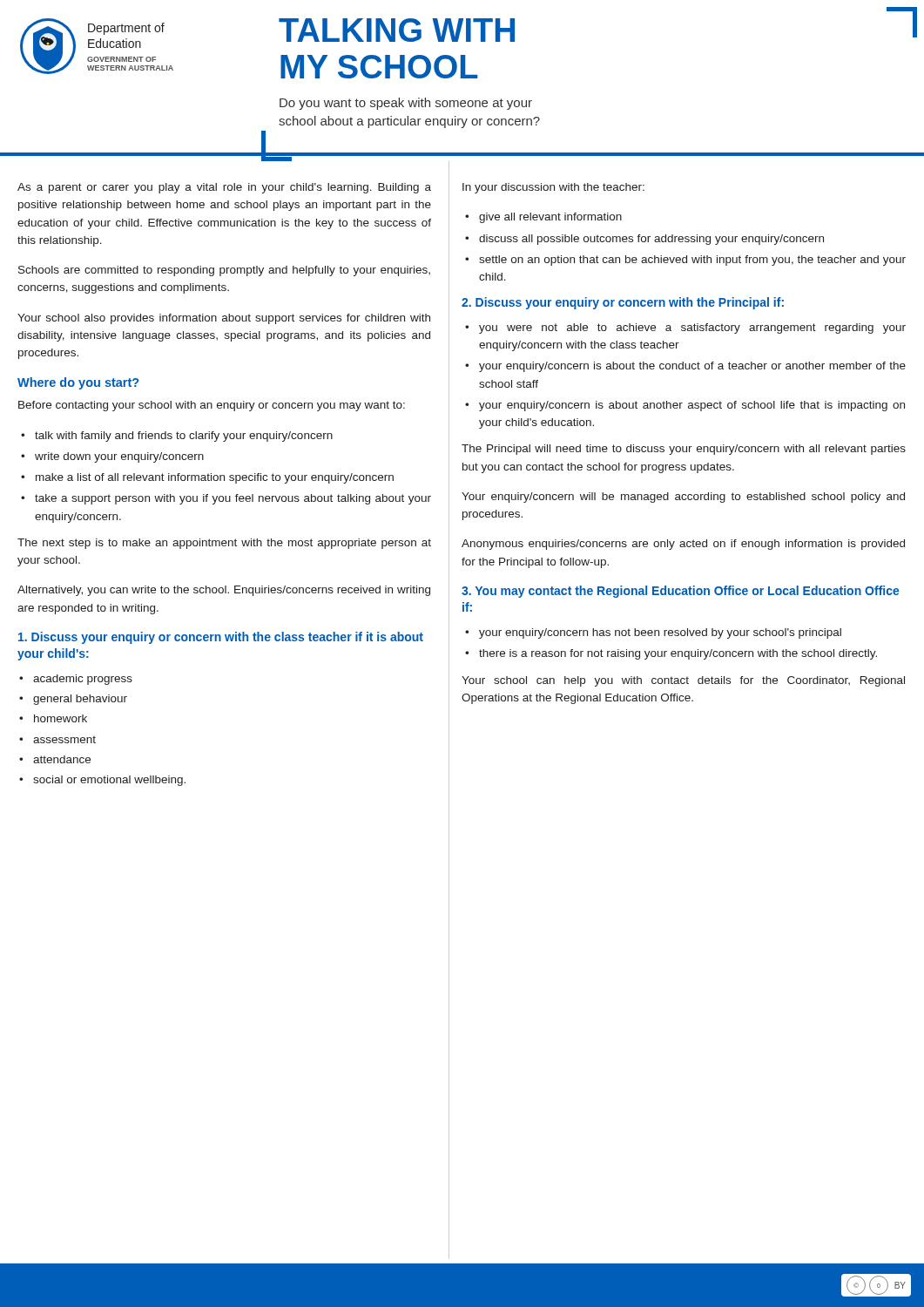Find the block on this page that starts "there is a reason for not"
Image resolution: width=924 pixels, height=1307 pixels.
pos(679,653)
